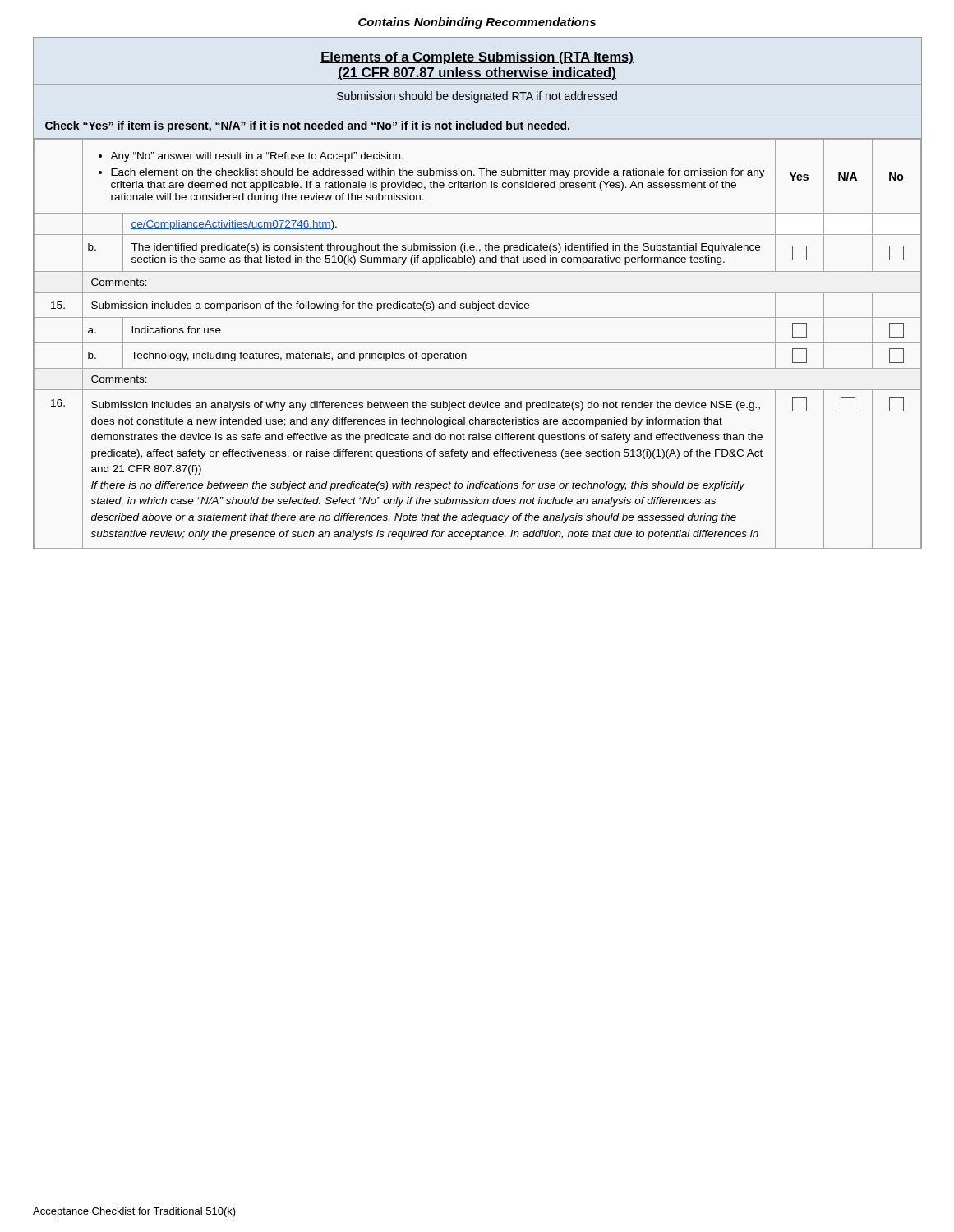Select the text block starting "Submission includes a comparison of"
The height and width of the screenshot is (1232, 954).
[x=310, y=305]
